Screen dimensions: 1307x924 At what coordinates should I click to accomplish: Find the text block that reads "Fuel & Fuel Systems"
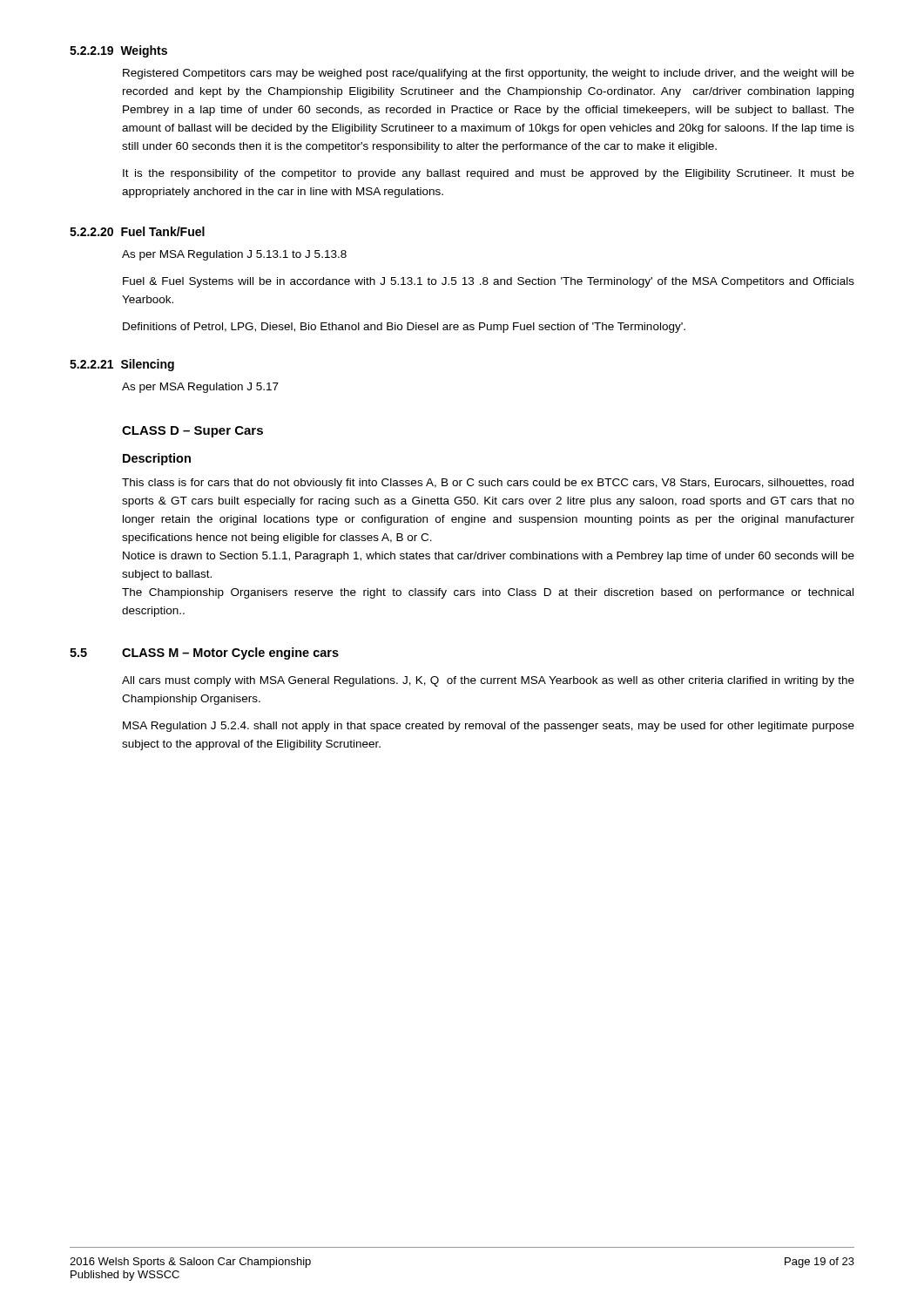[x=488, y=290]
